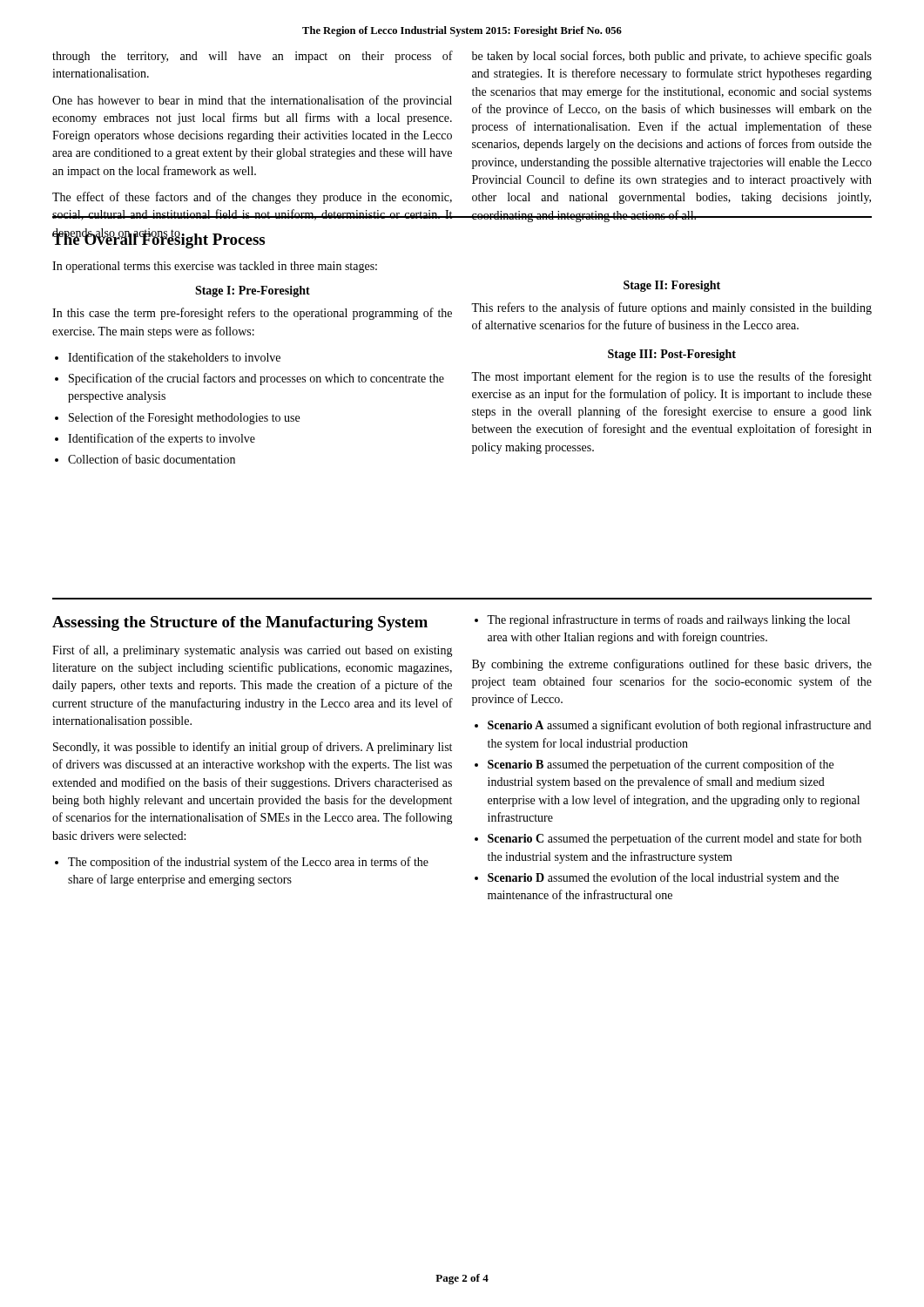Click on the passage starting "Stage III: Post-Foresight"
Viewport: 924px width, 1307px height.
click(x=672, y=354)
